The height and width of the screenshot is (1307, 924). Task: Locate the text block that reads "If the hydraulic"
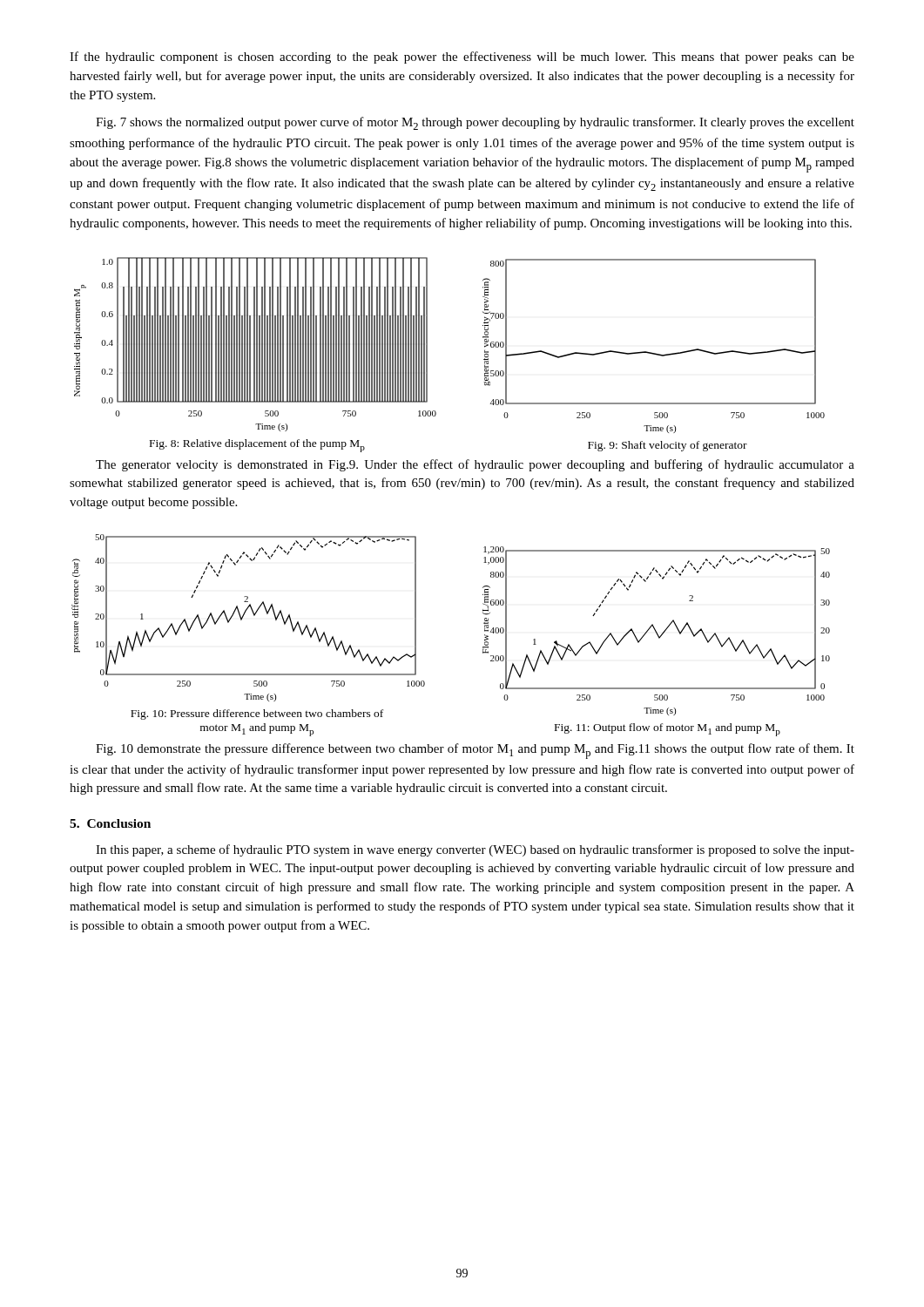(462, 76)
